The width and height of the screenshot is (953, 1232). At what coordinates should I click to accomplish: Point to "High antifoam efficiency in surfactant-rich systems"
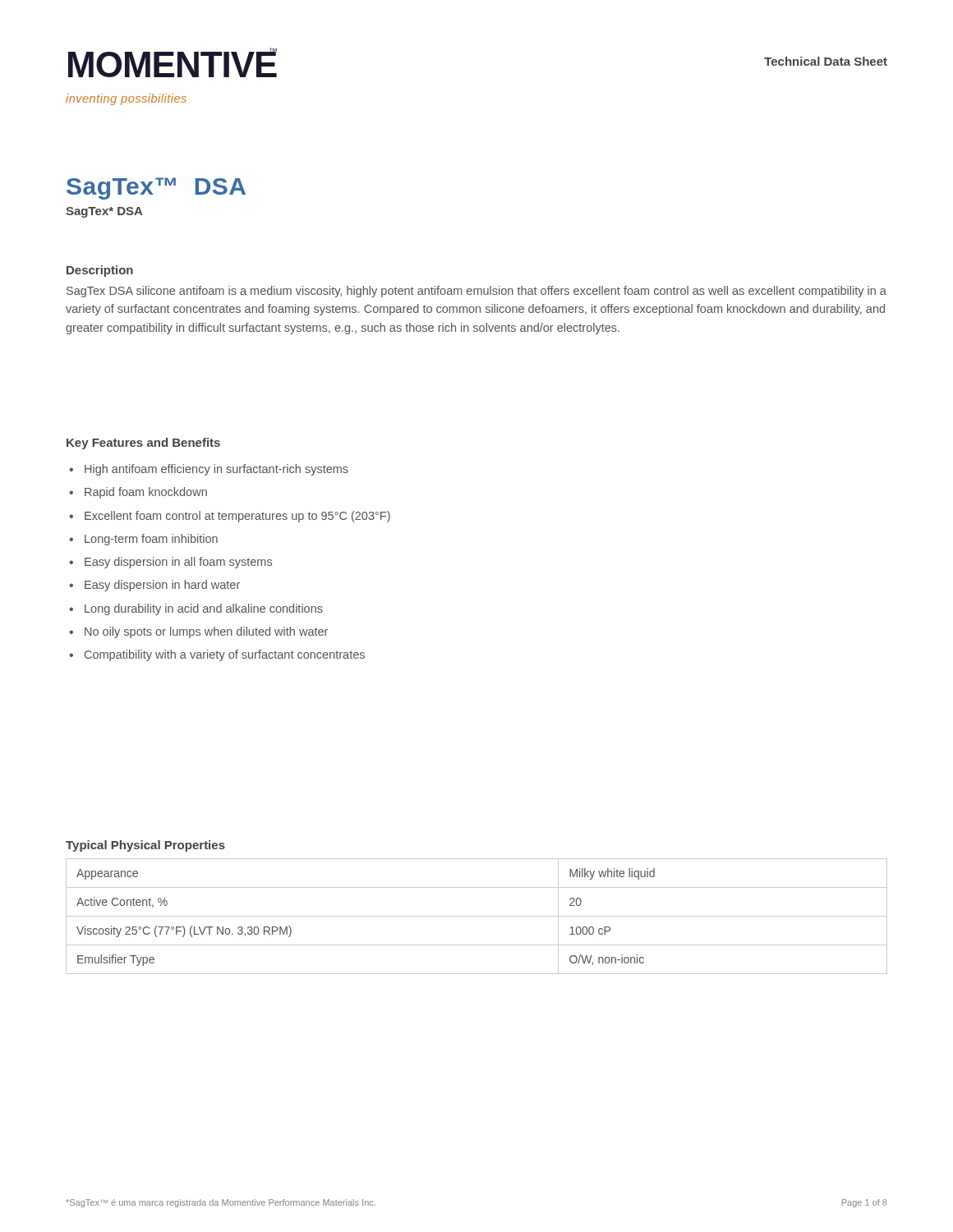coord(216,469)
